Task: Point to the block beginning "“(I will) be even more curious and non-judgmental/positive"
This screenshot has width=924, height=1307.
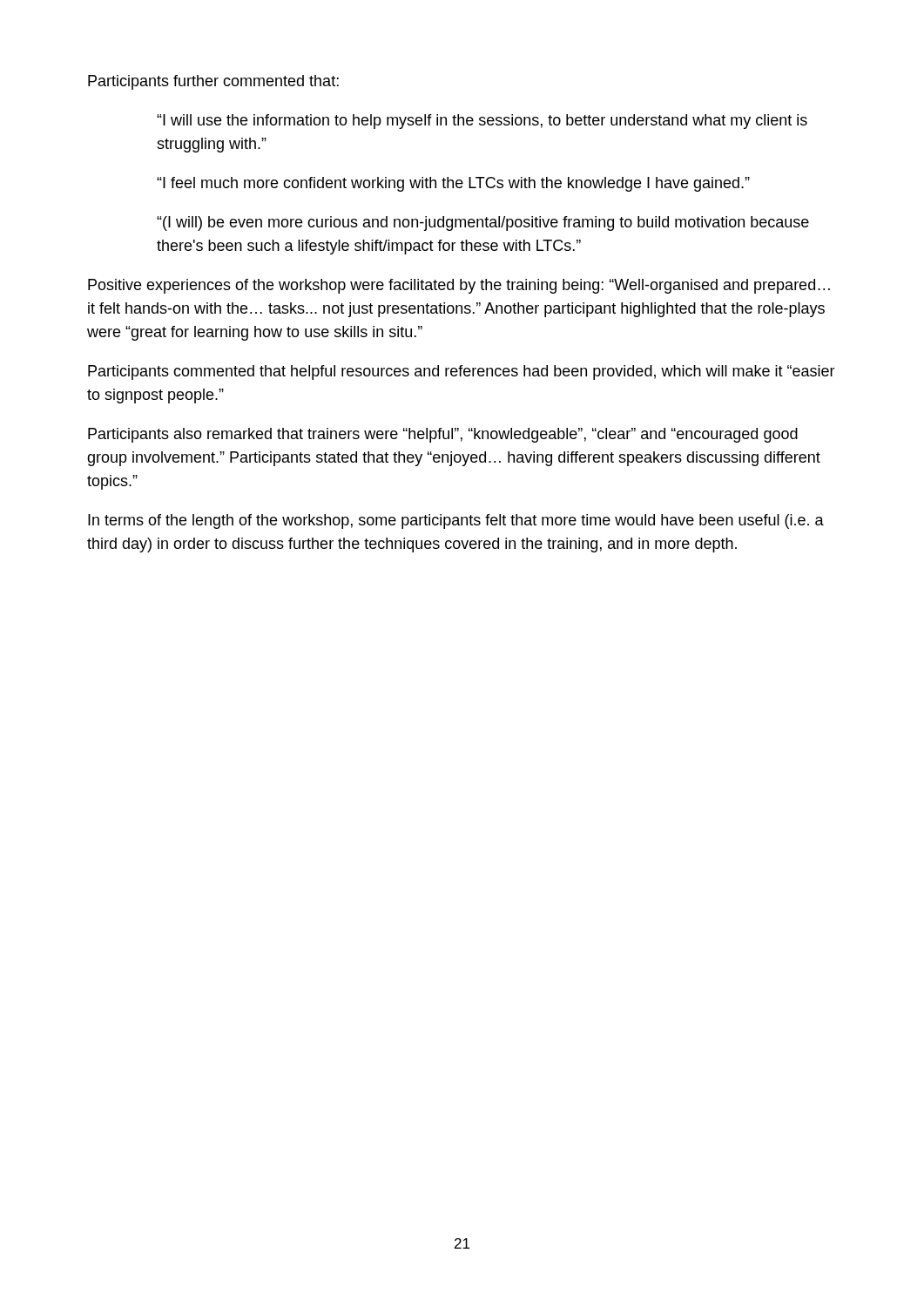Action: (x=483, y=234)
